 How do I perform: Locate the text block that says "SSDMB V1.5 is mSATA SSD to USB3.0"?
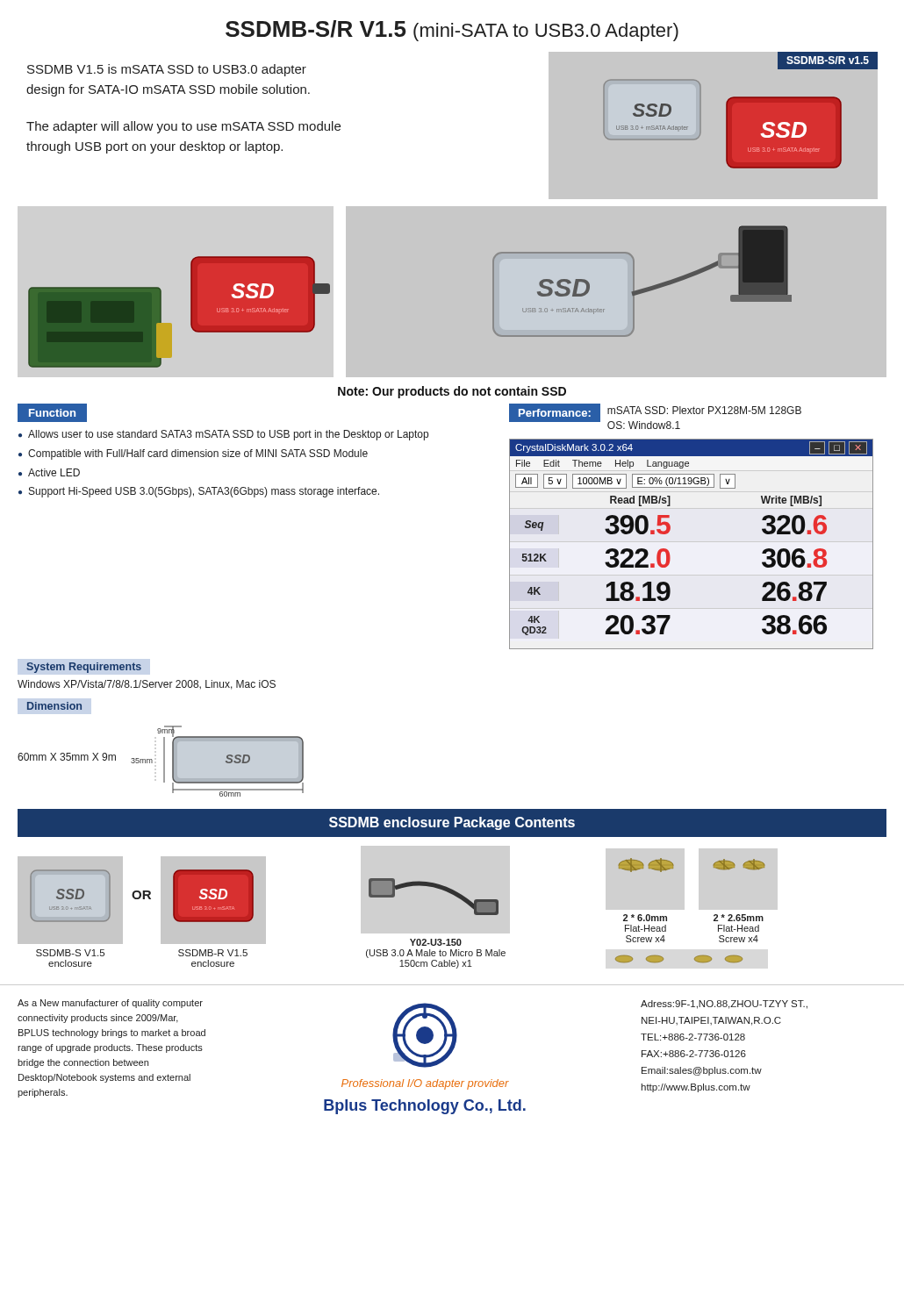pyautogui.click(x=169, y=79)
